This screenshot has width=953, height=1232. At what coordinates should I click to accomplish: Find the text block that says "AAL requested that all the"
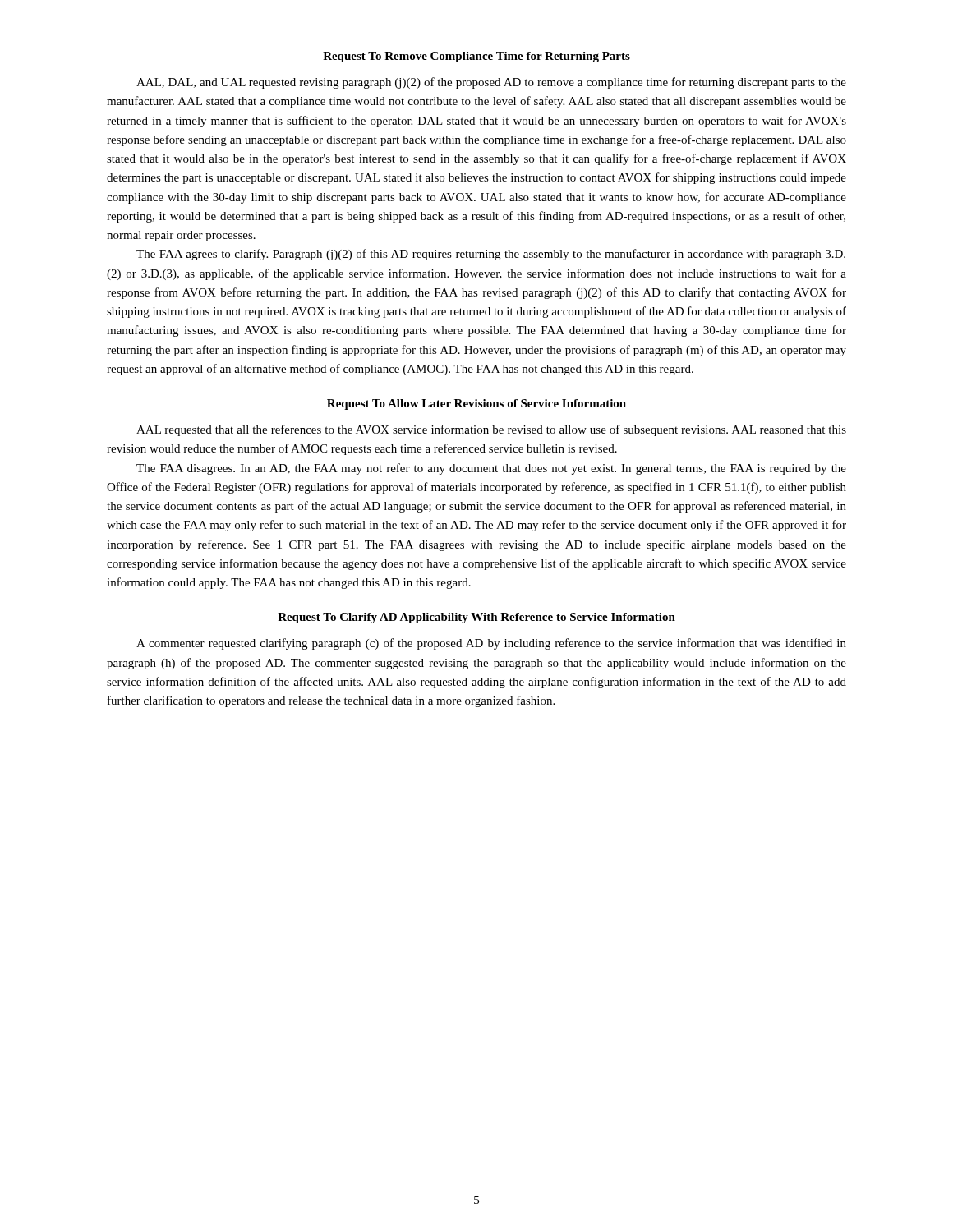click(x=476, y=506)
